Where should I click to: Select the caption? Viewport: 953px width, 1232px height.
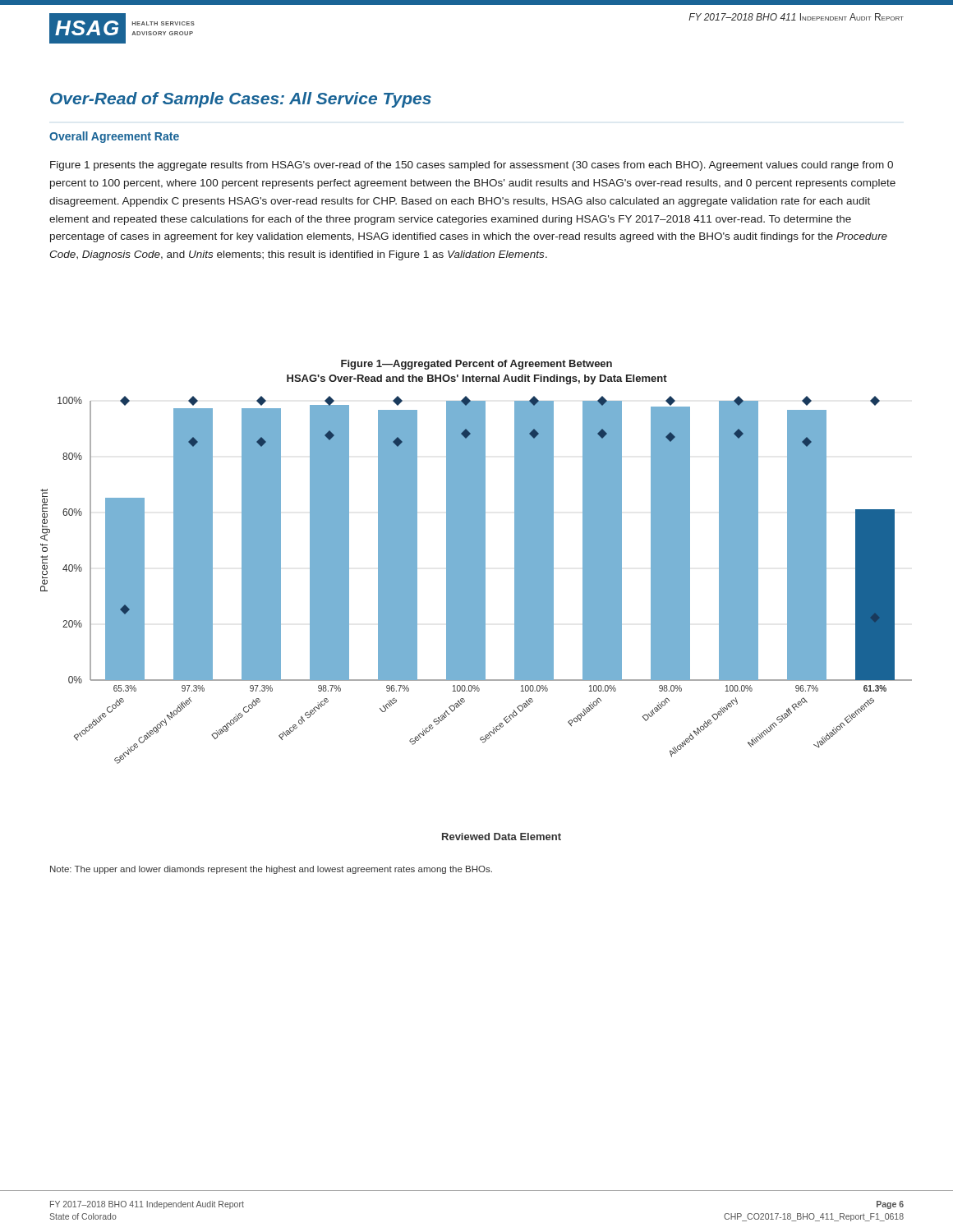point(476,371)
